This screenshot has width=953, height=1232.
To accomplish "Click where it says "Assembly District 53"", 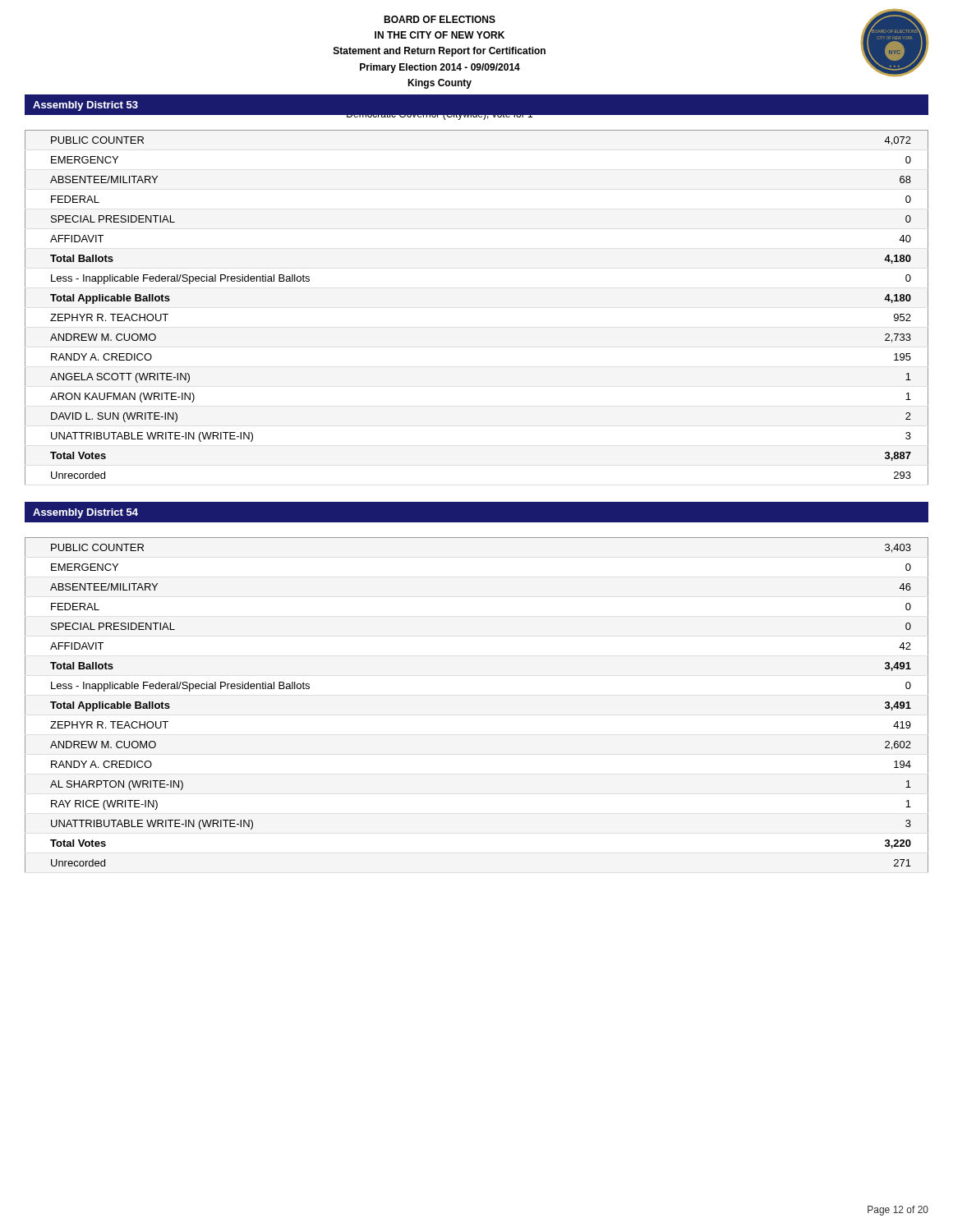I will point(476,105).
